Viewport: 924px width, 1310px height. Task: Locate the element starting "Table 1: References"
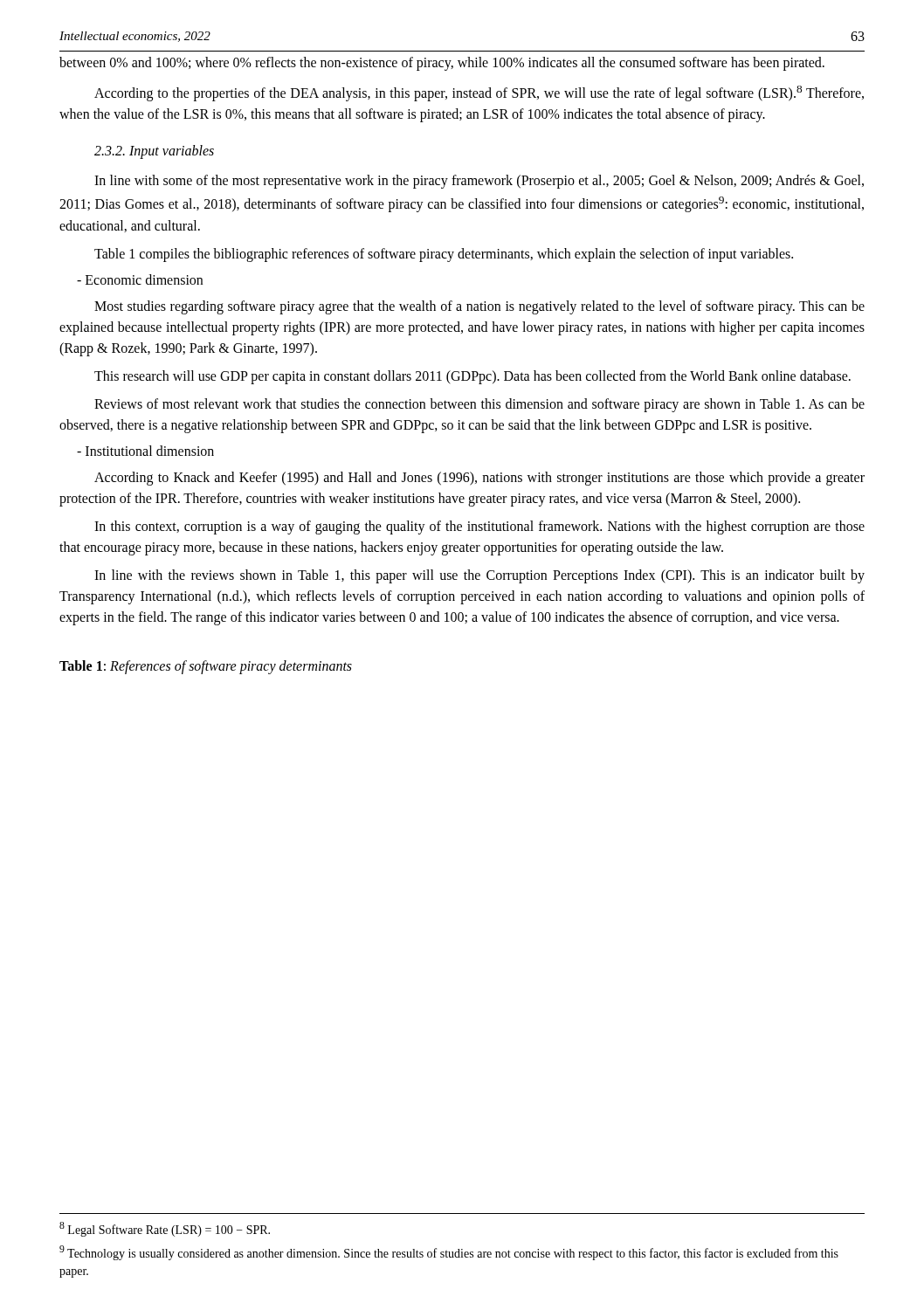(x=206, y=667)
